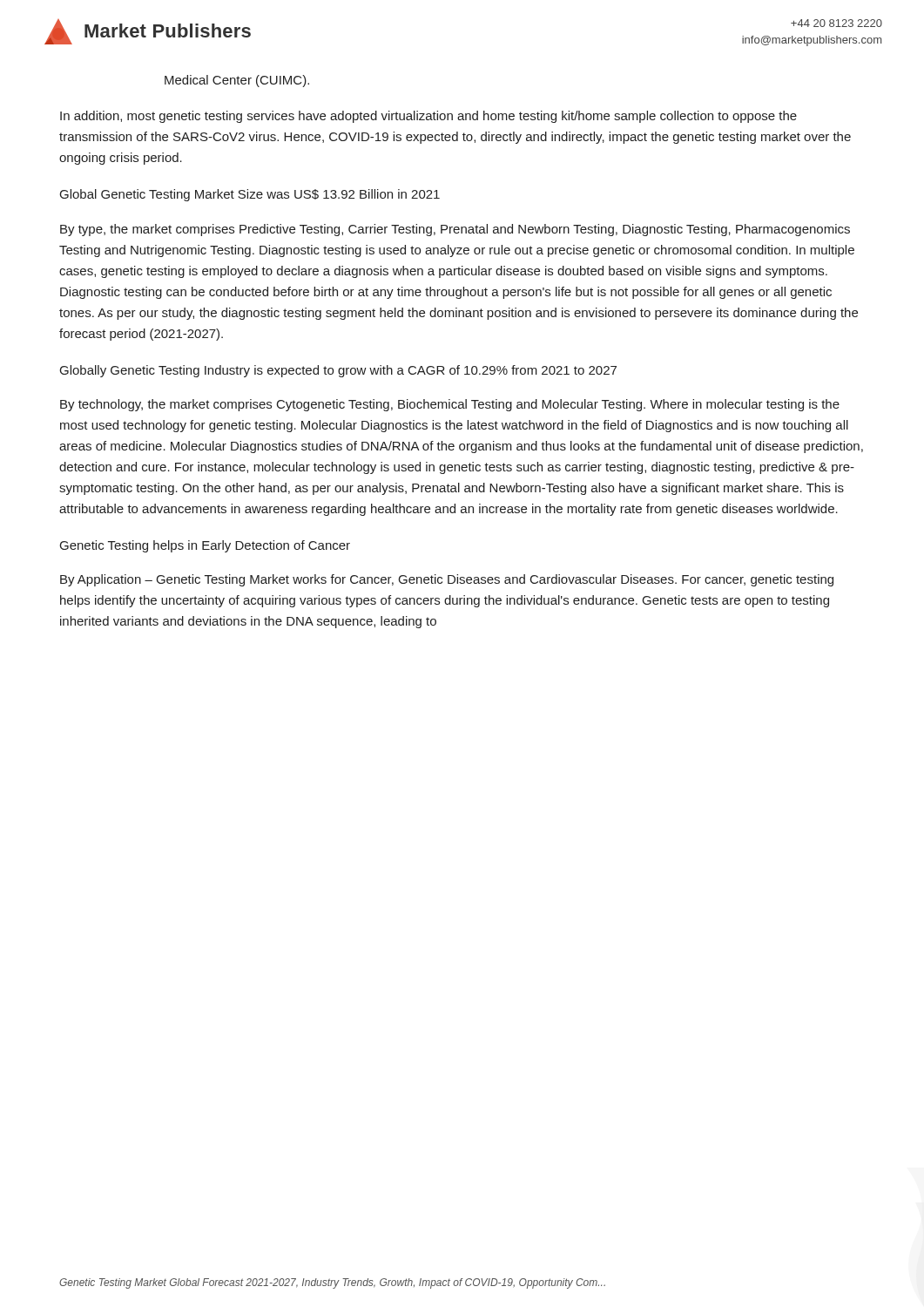The width and height of the screenshot is (924, 1307).
Task: Navigate to the region starting "In addition, most"
Action: 455,137
